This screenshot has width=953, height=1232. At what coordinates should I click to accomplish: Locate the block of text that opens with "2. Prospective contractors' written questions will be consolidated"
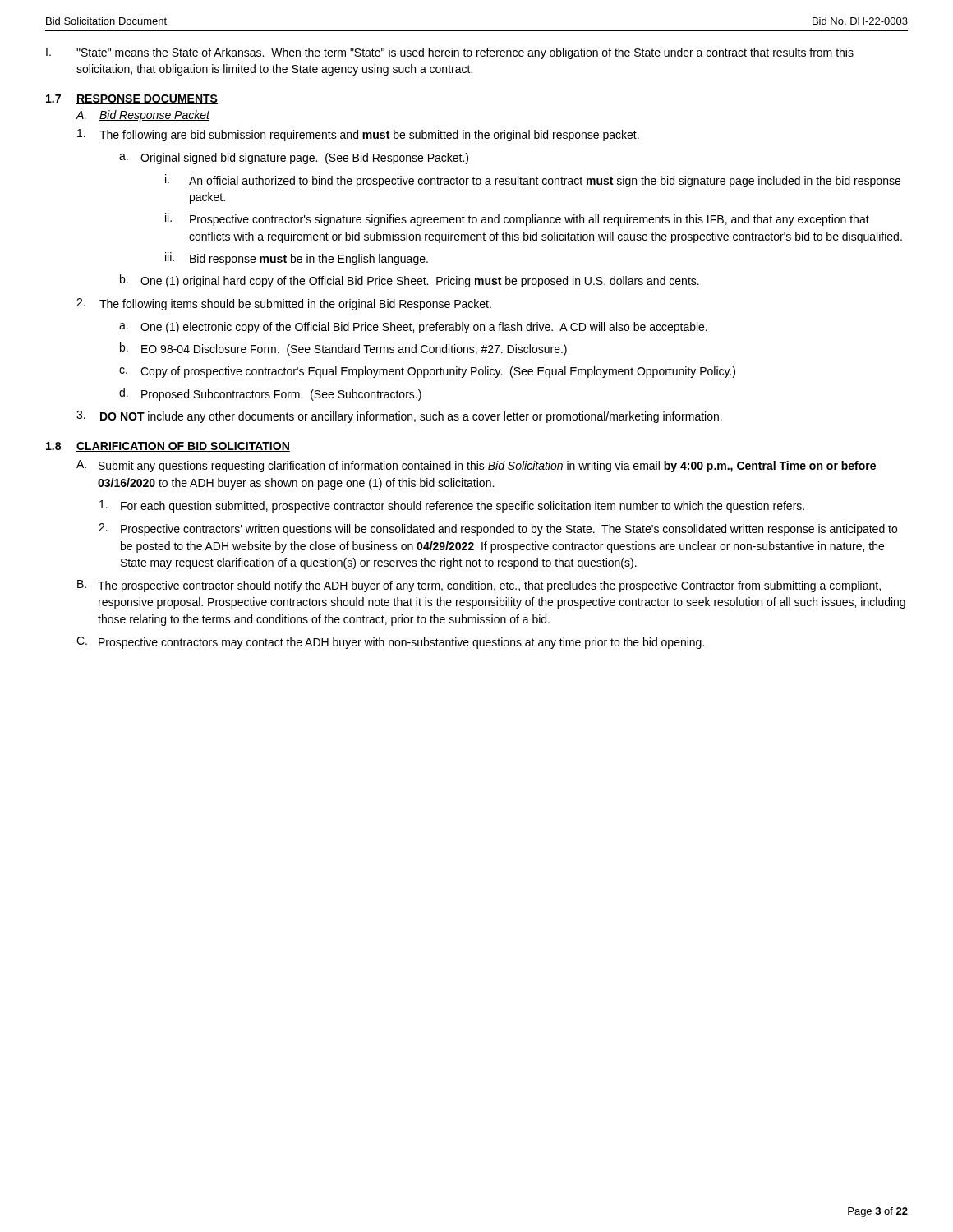pos(503,546)
